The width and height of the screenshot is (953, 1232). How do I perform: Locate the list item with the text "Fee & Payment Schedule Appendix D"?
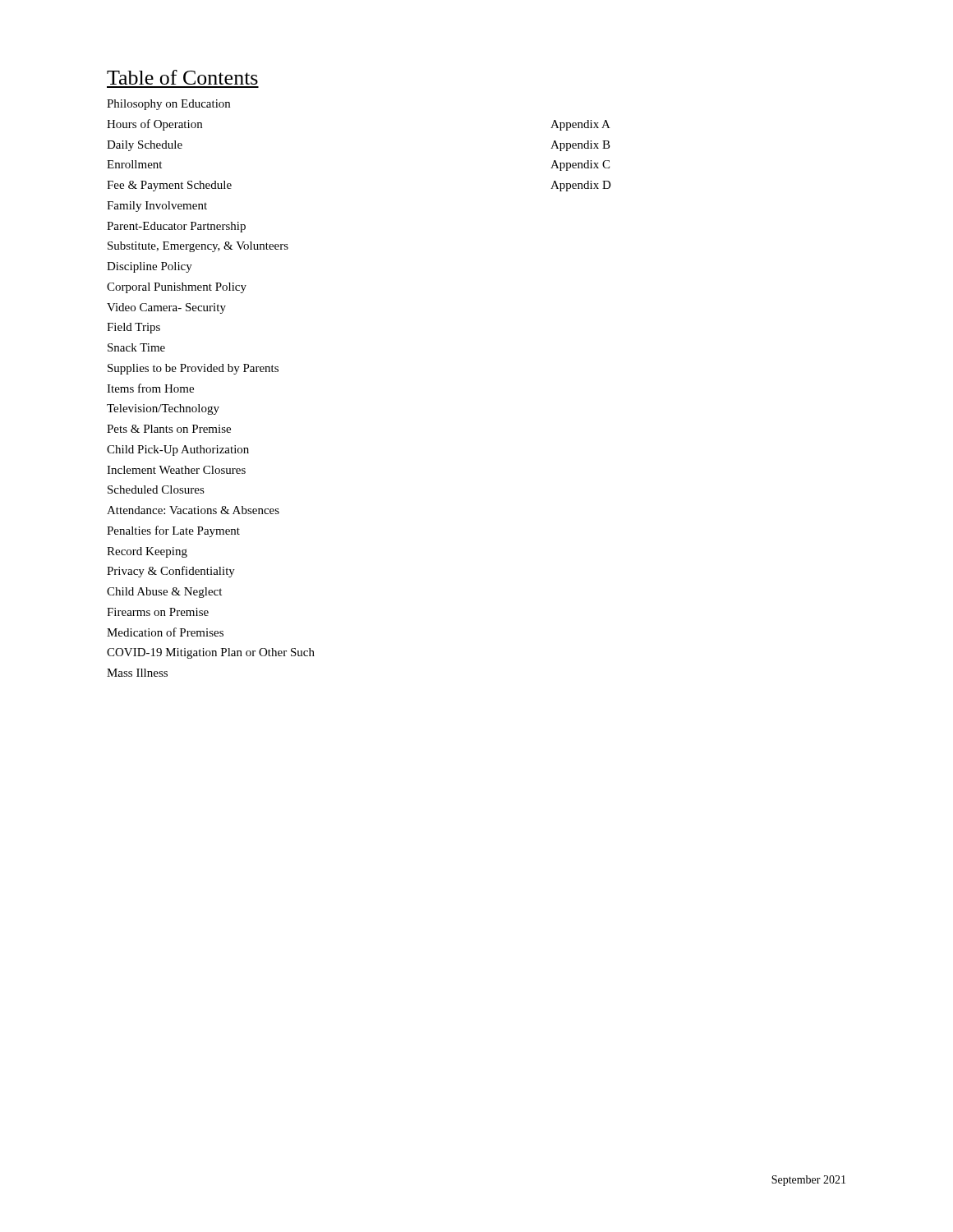[x=179, y=186]
